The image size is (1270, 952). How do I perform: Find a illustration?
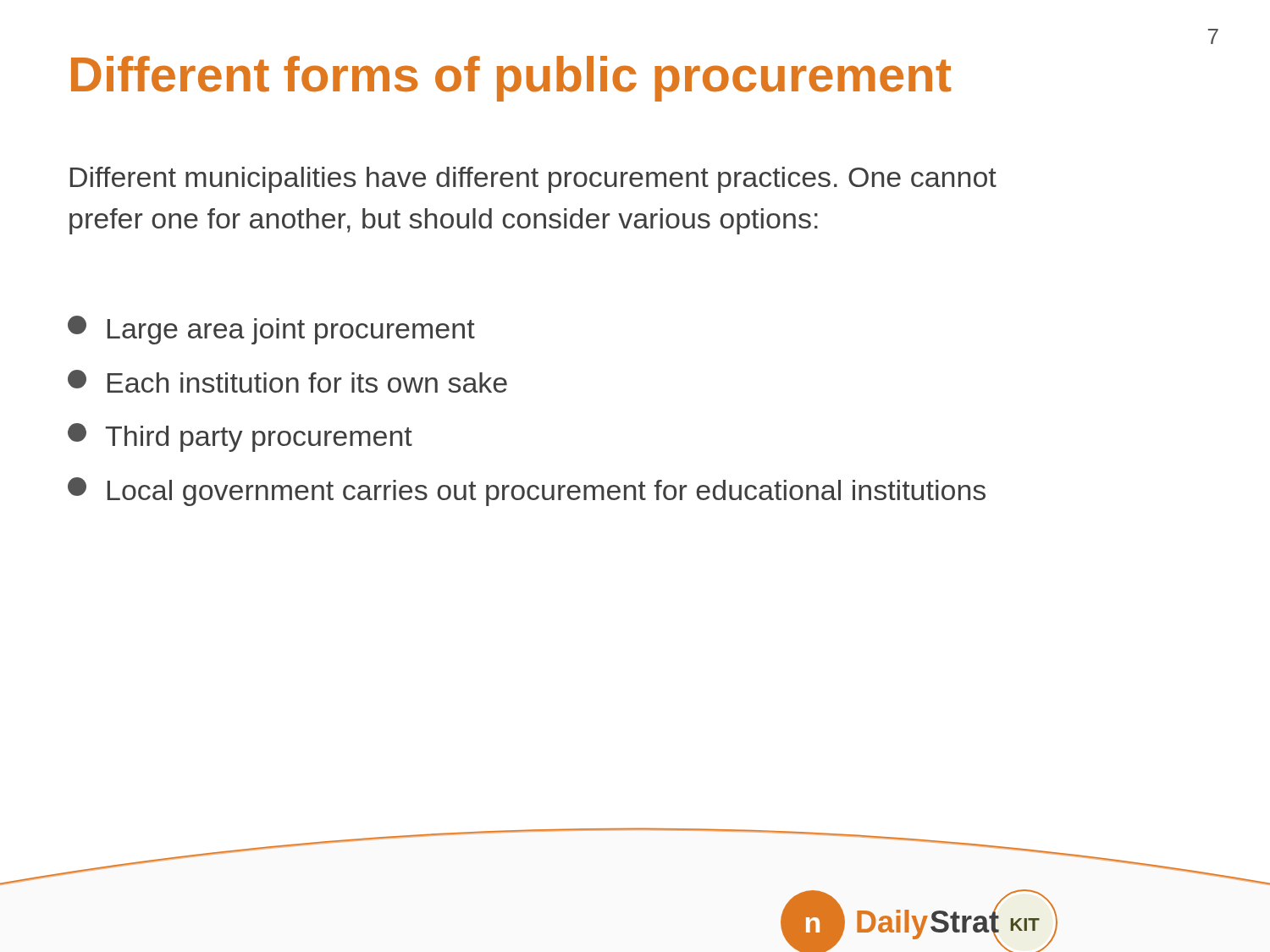[x=635, y=859]
